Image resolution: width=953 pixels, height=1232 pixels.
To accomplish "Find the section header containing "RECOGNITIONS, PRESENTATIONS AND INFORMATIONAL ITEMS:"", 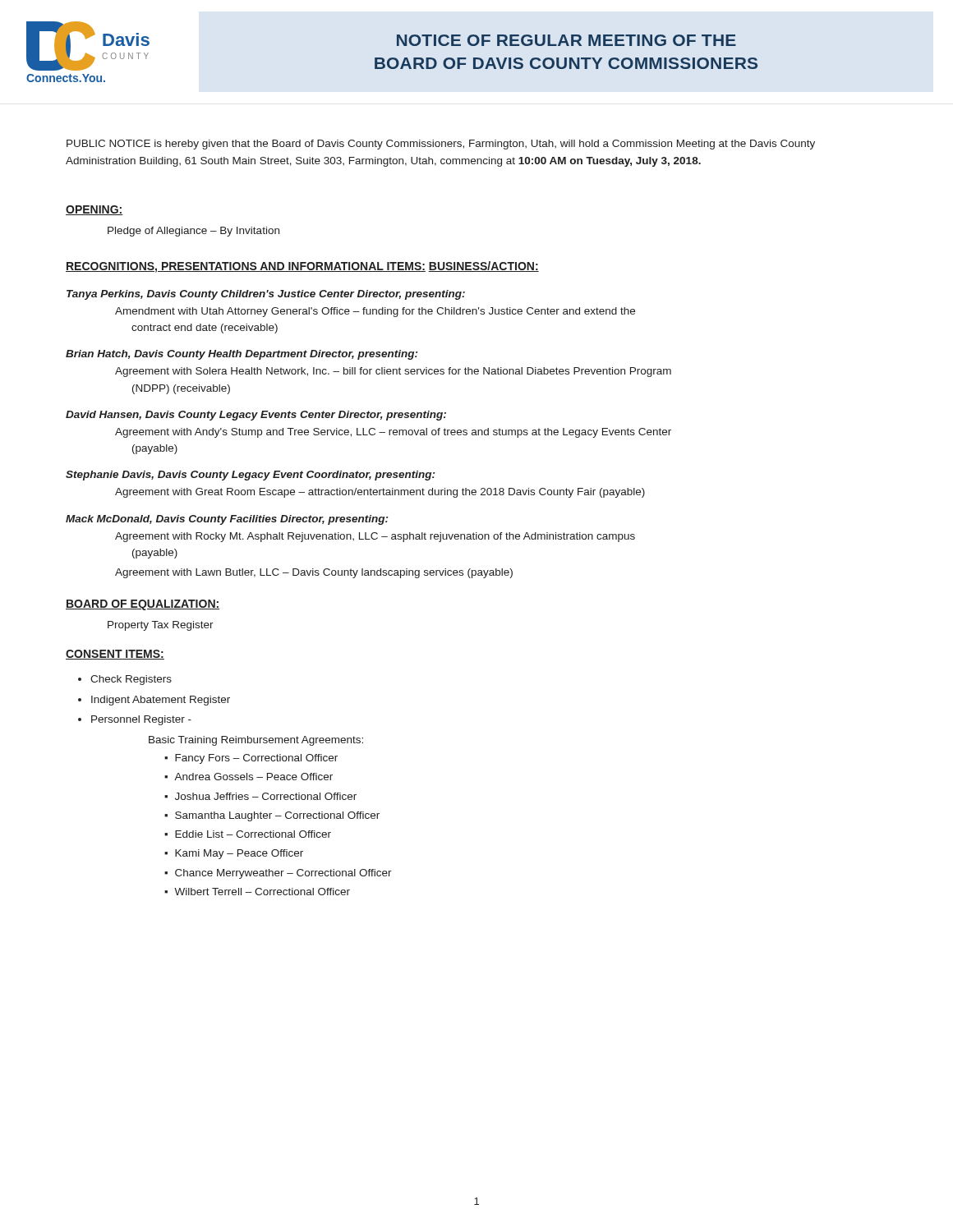I will (246, 266).
